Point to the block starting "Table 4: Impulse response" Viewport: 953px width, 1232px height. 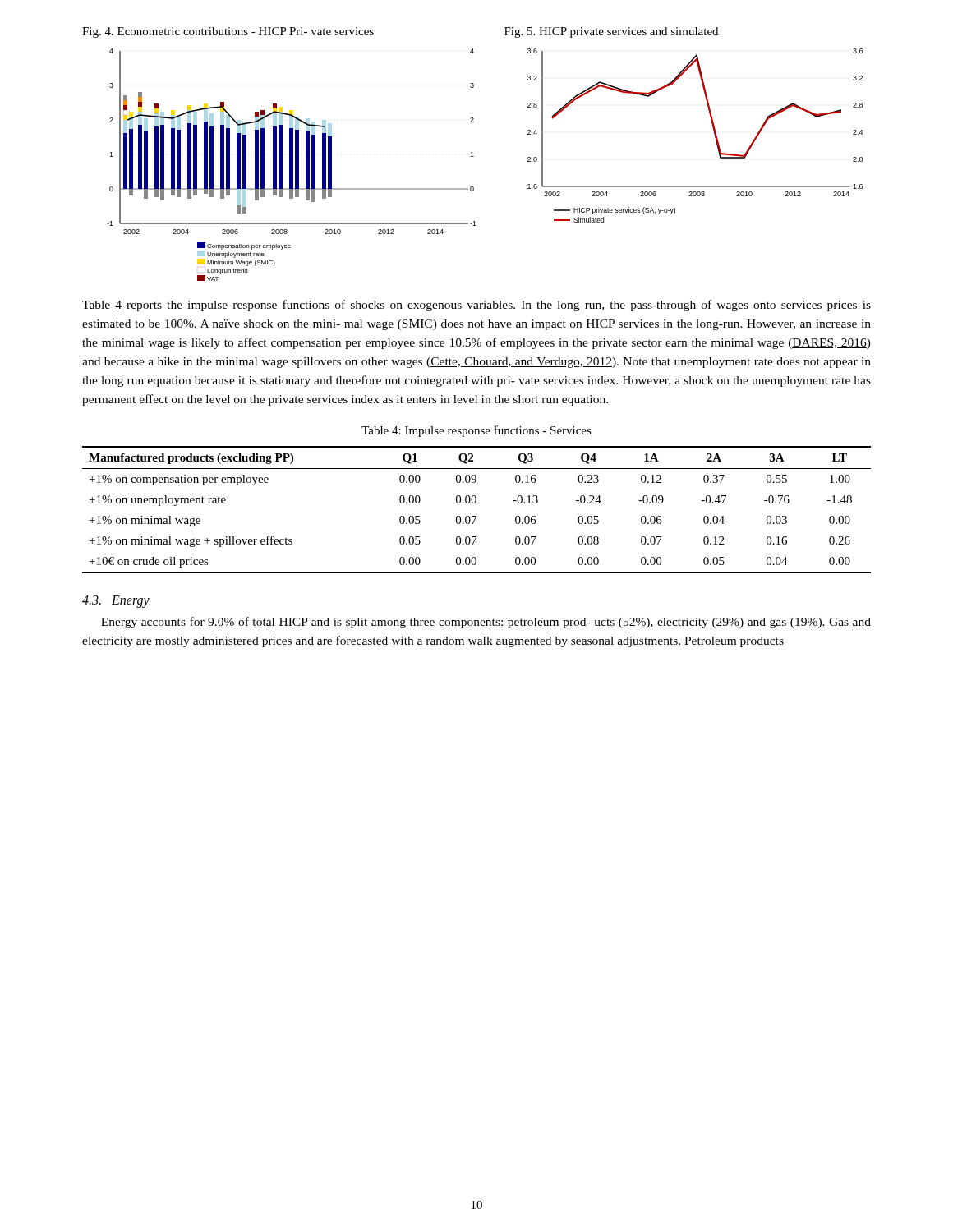[x=476, y=430]
